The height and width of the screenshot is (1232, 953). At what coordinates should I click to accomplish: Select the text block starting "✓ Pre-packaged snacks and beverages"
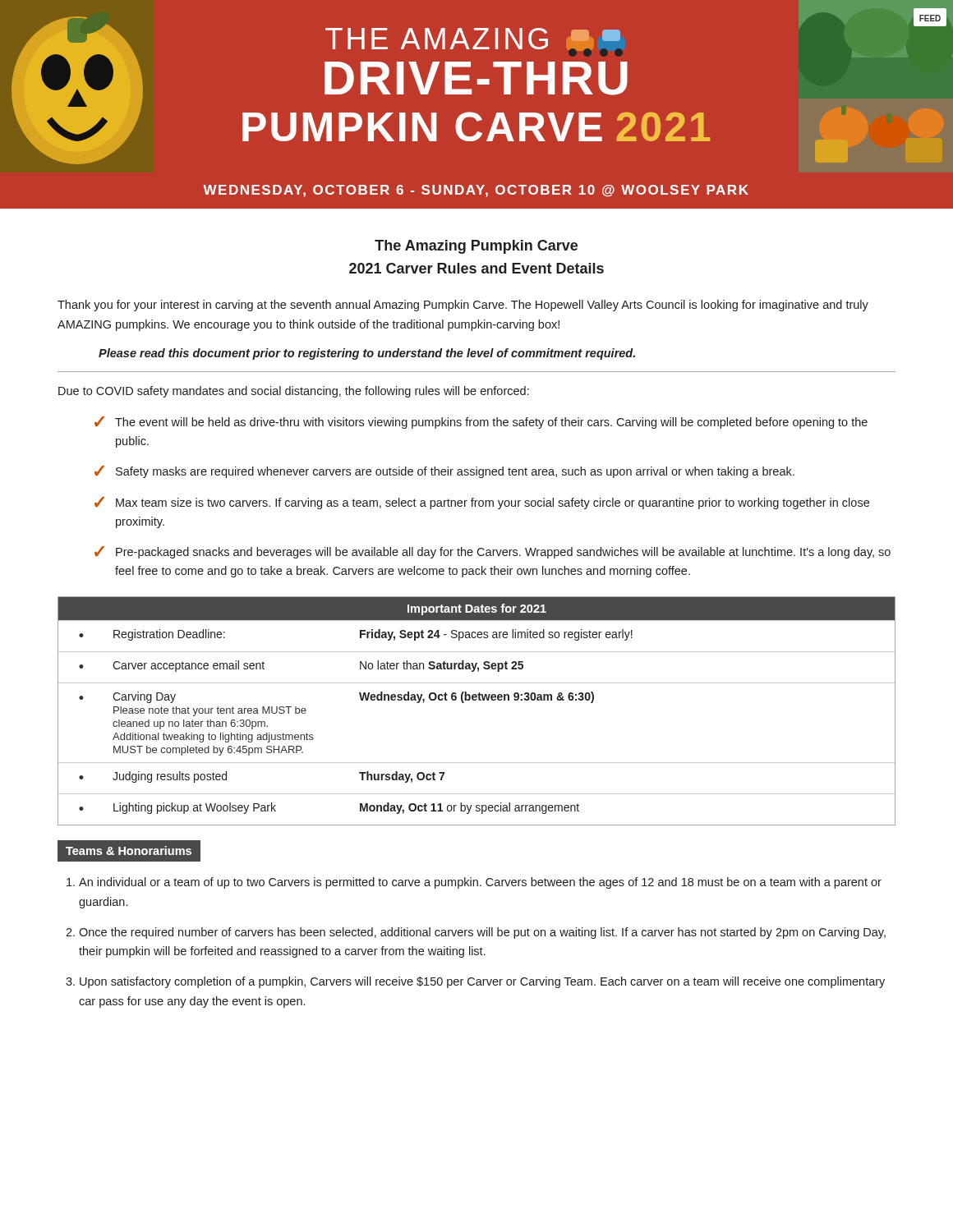pos(494,562)
